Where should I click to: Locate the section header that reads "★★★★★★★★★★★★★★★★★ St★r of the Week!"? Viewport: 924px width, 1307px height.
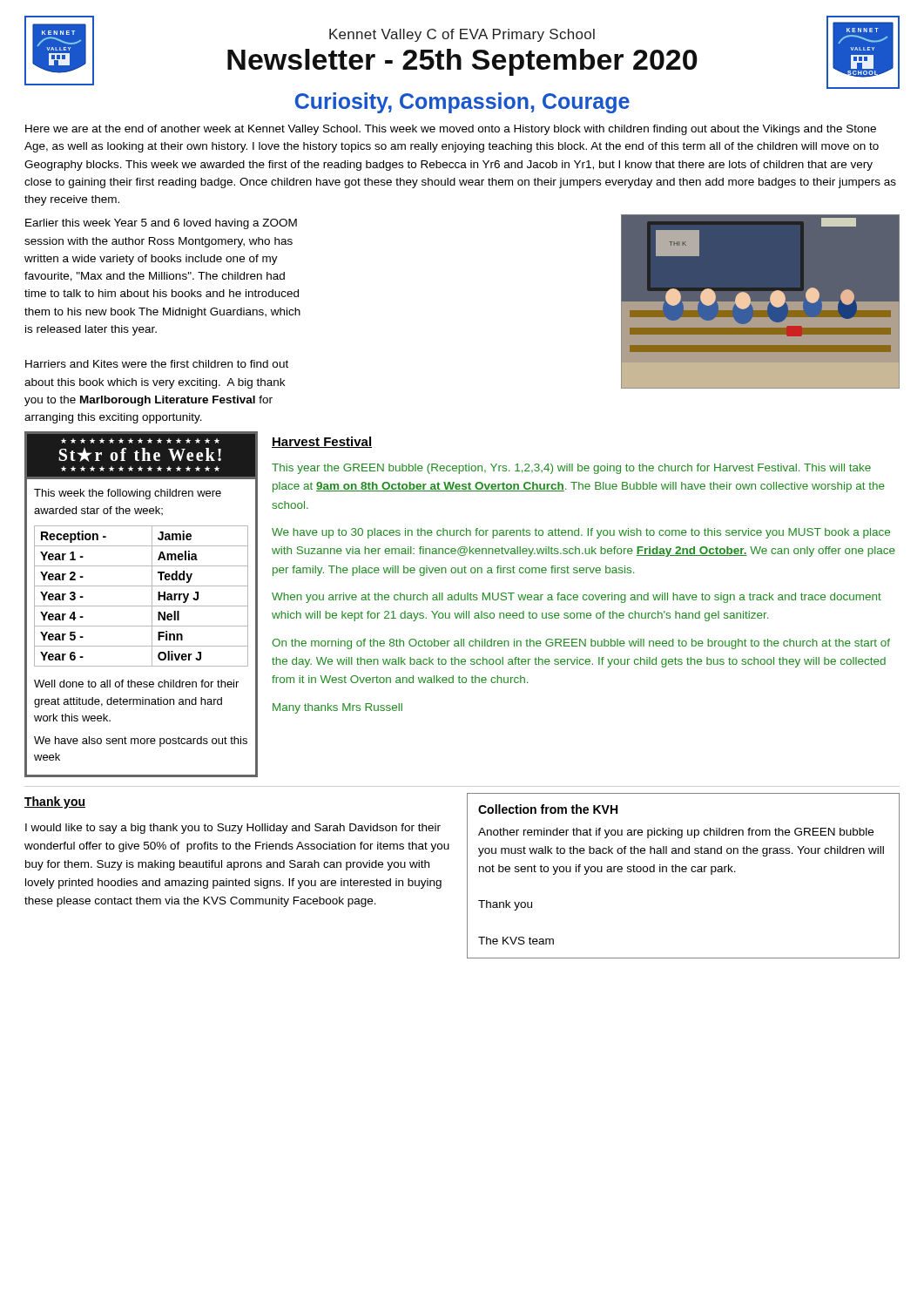[141, 455]
